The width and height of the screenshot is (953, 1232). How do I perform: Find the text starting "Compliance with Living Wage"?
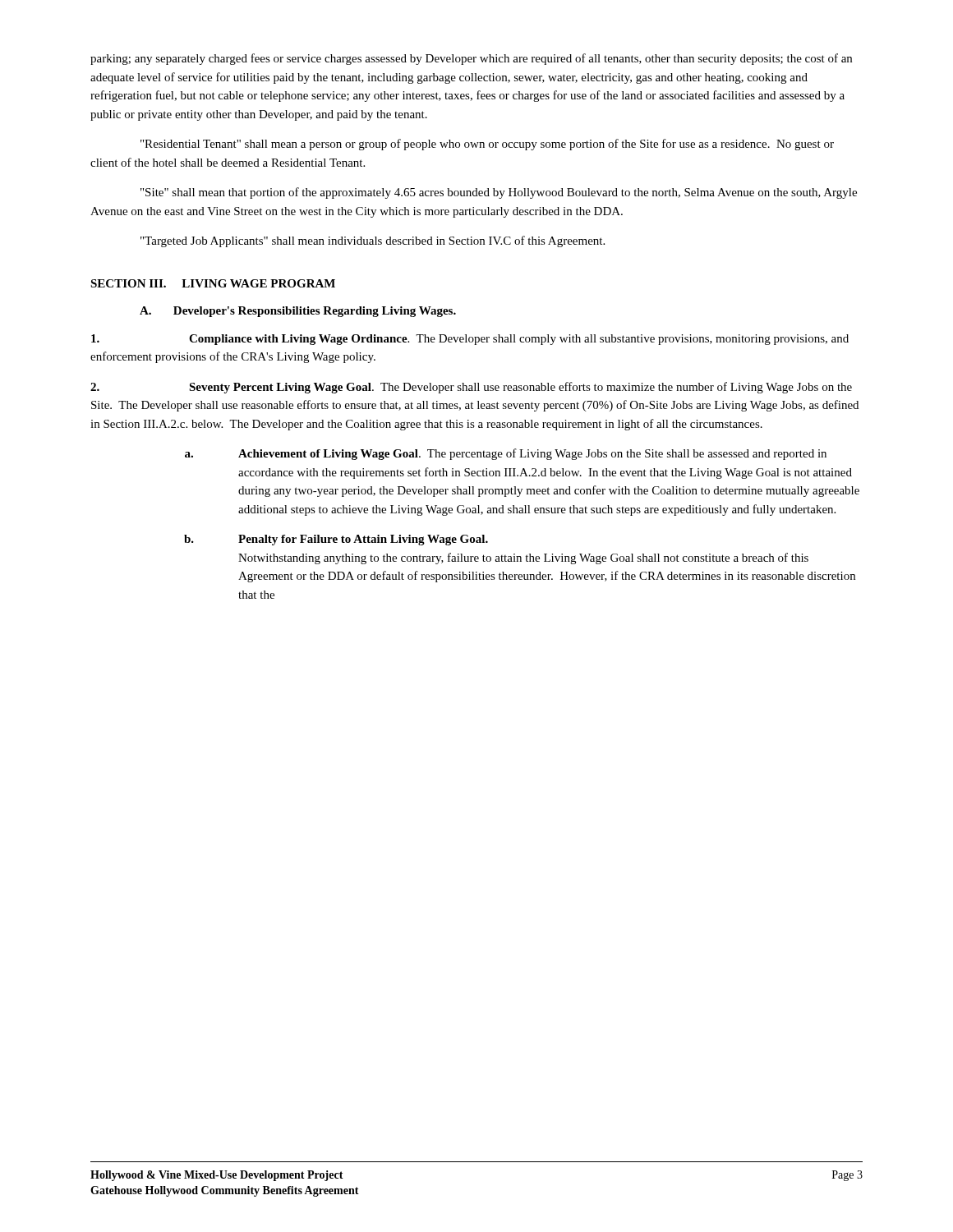click(470, 346)
